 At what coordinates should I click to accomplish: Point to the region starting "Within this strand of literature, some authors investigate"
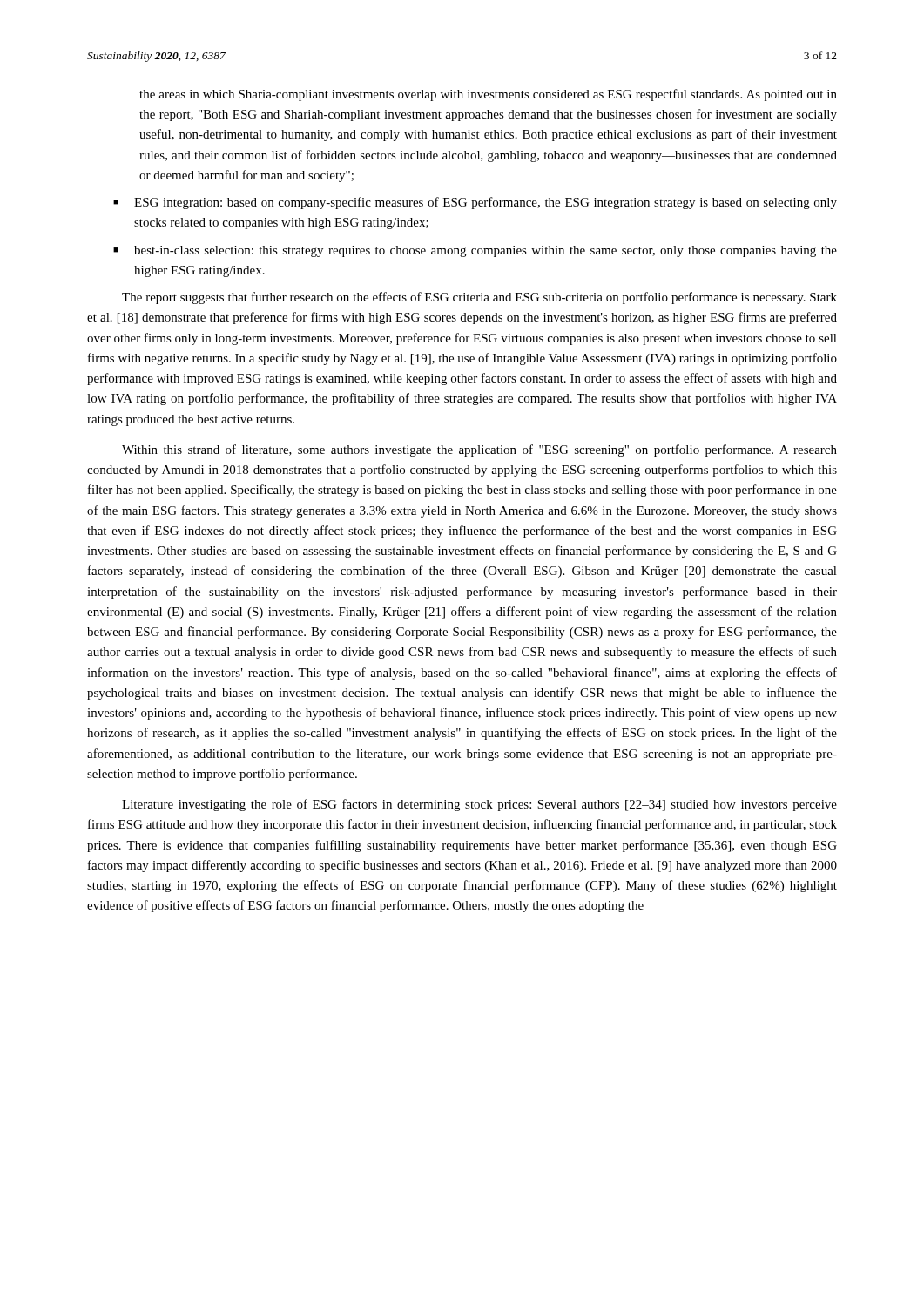[x=462, y=612]
